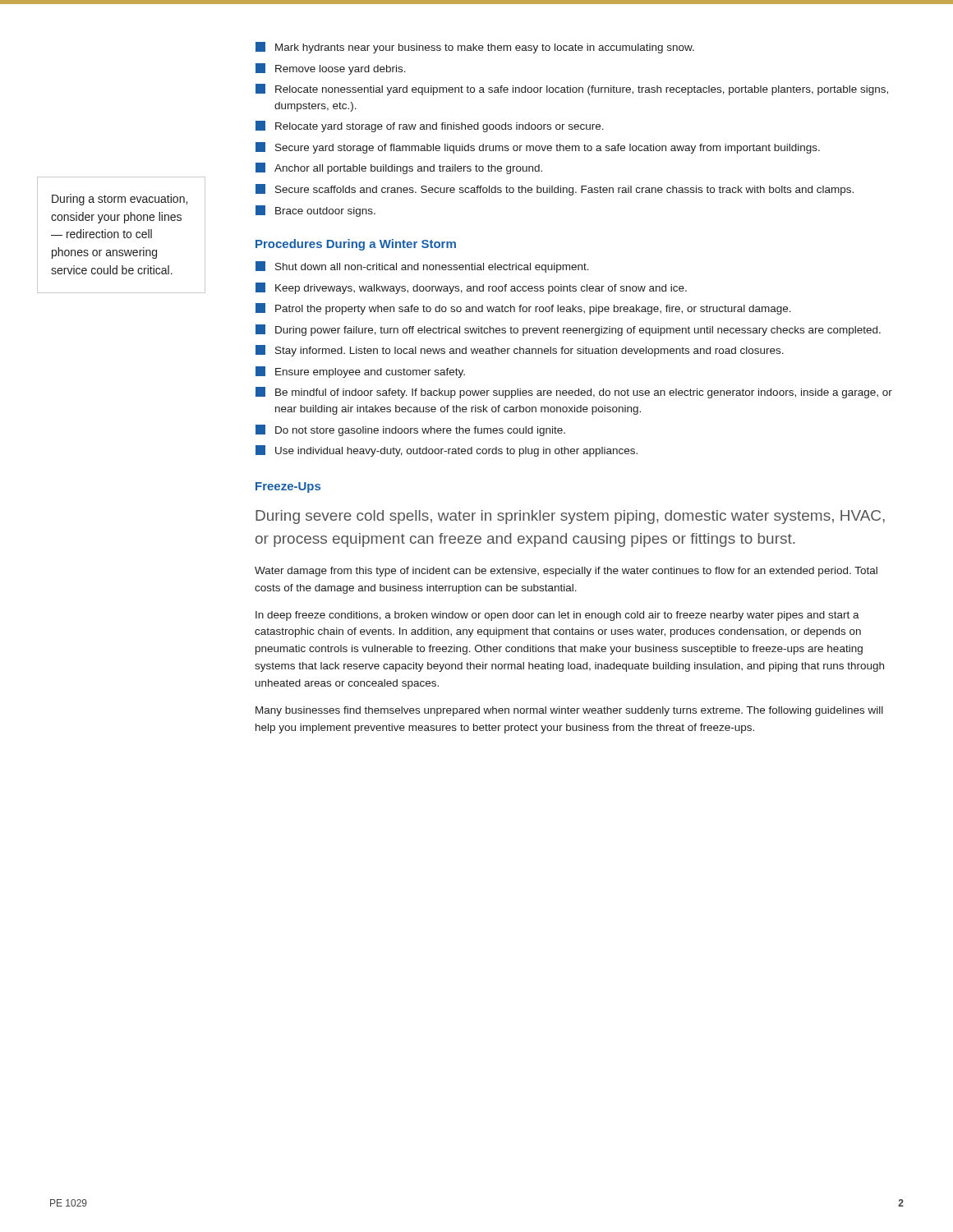This screenshot has height=1232, width=953.
Task: Locate the block of text that opens with "Shut down all non-critical"
Action: (x=422, y=267)
